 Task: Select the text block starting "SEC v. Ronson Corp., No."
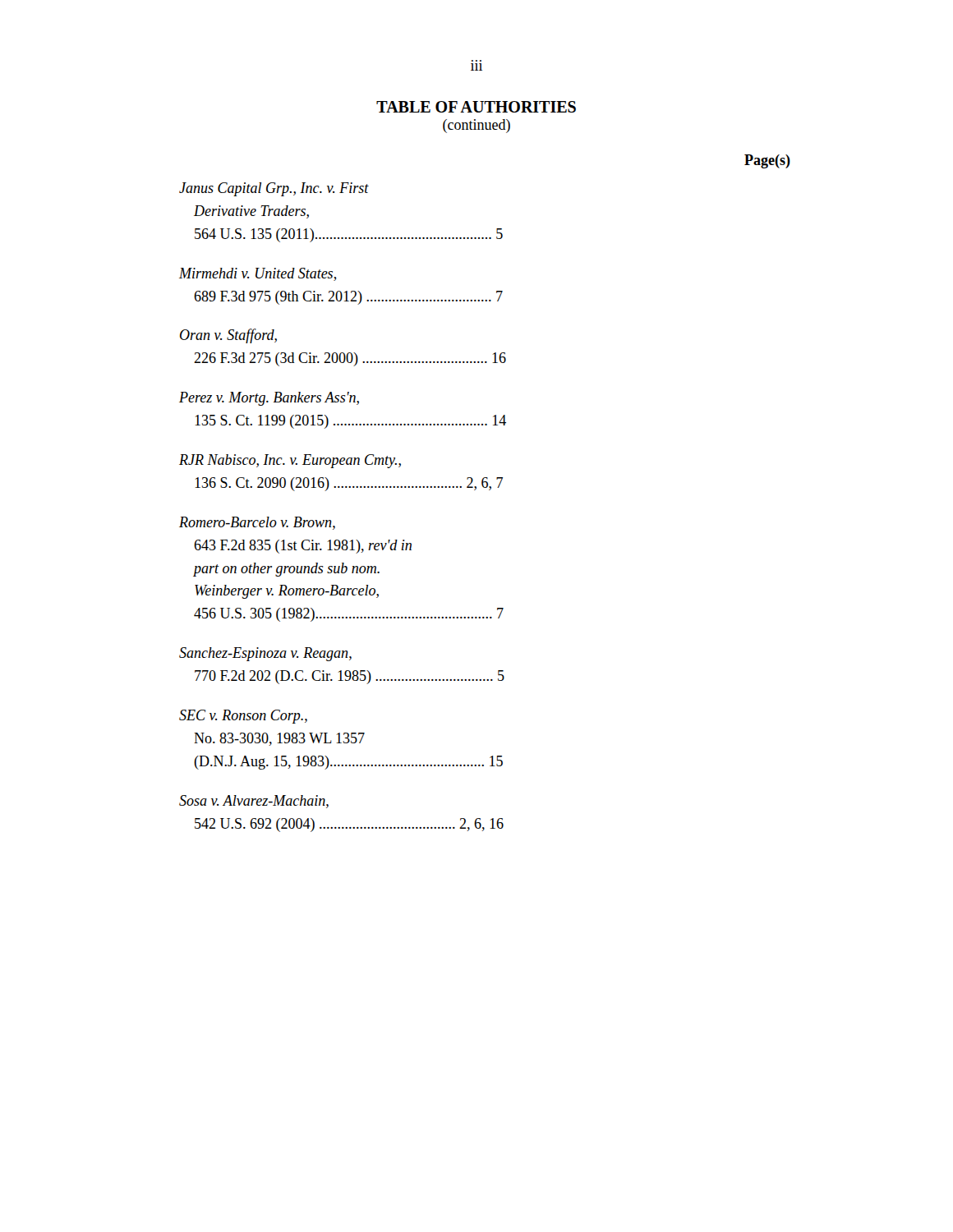pyautogui.click(x=341, y=738)
